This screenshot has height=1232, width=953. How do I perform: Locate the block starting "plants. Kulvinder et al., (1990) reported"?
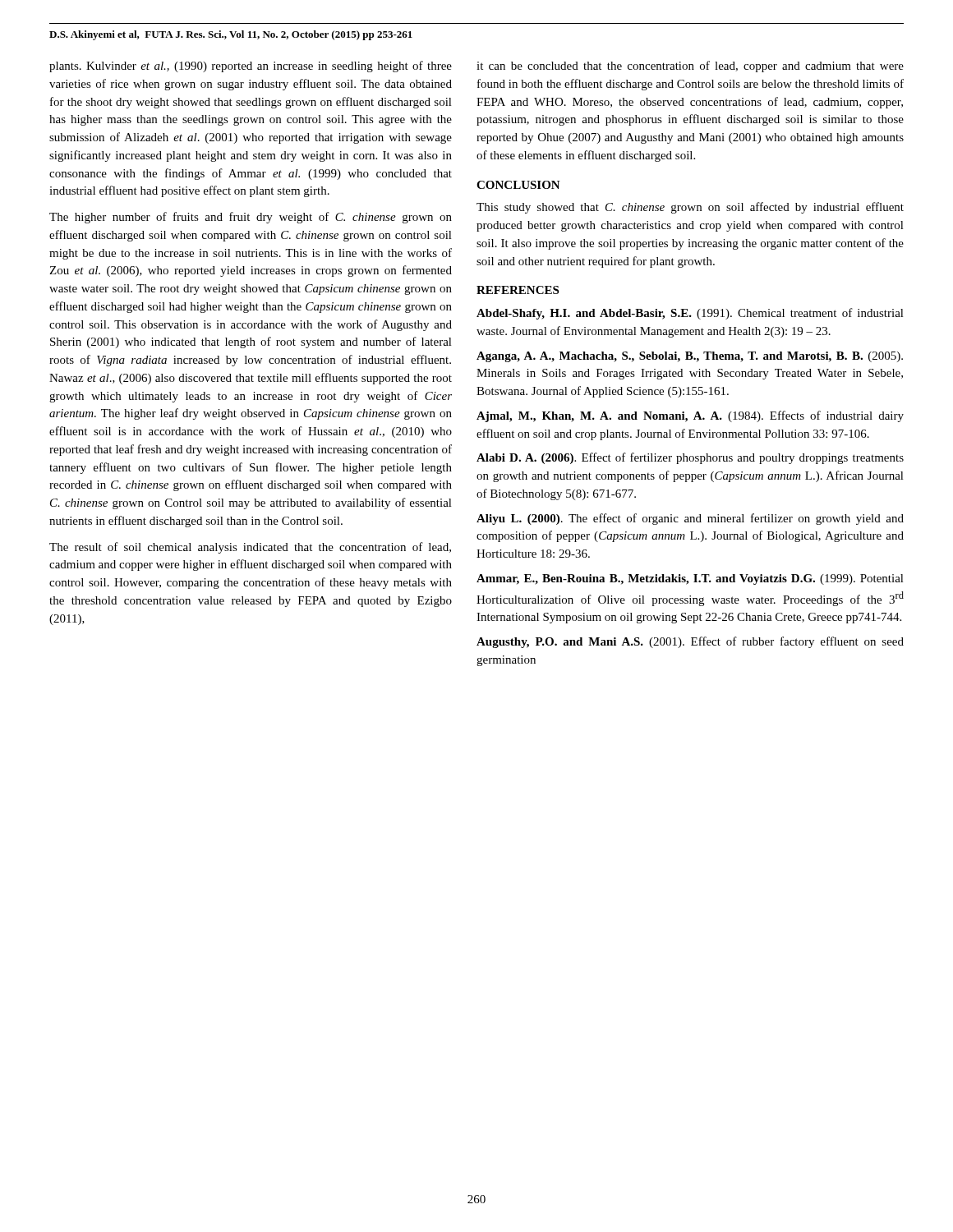(251, 129)
